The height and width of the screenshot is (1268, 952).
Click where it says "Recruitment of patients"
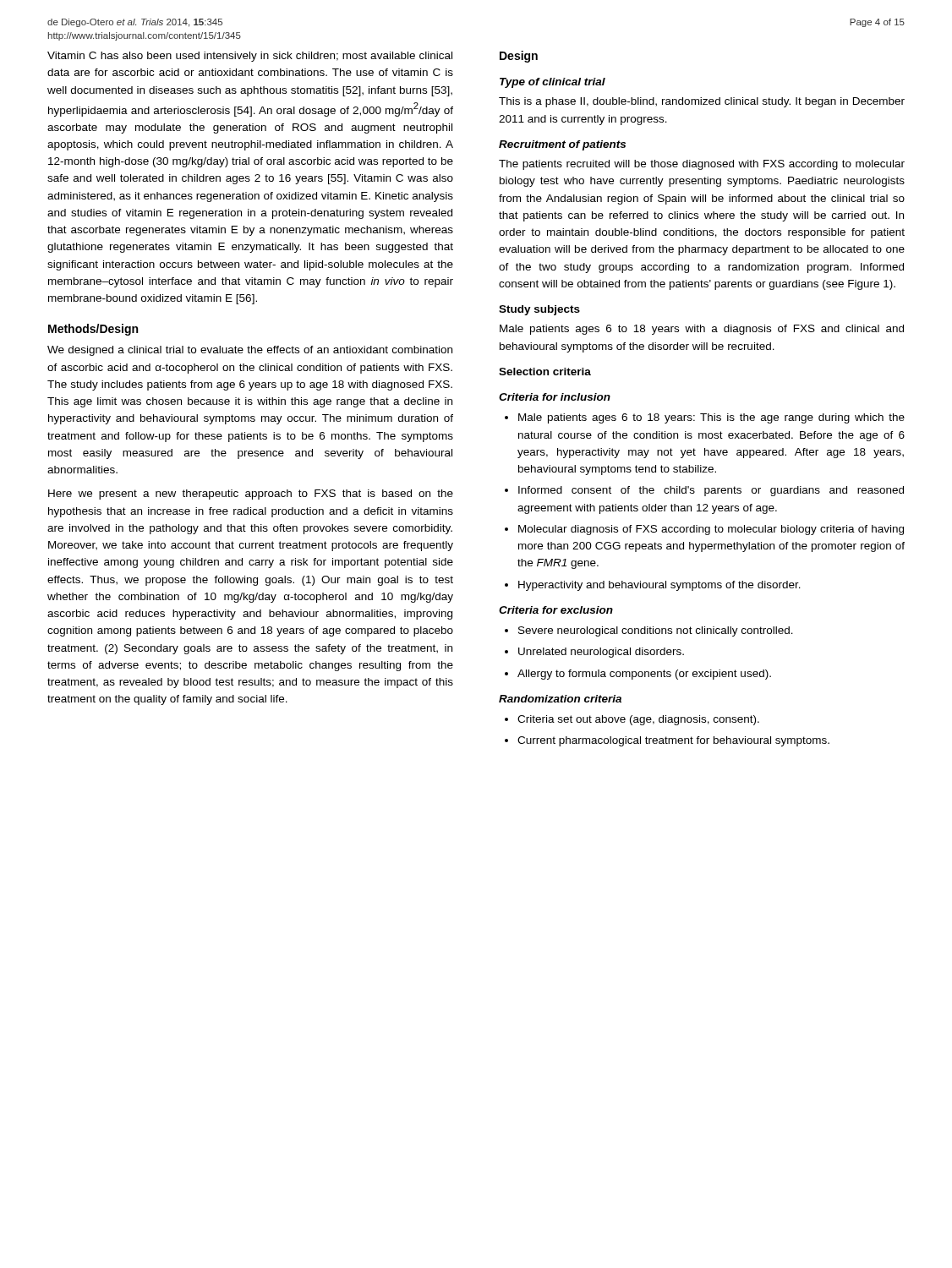tap(563, 144)
